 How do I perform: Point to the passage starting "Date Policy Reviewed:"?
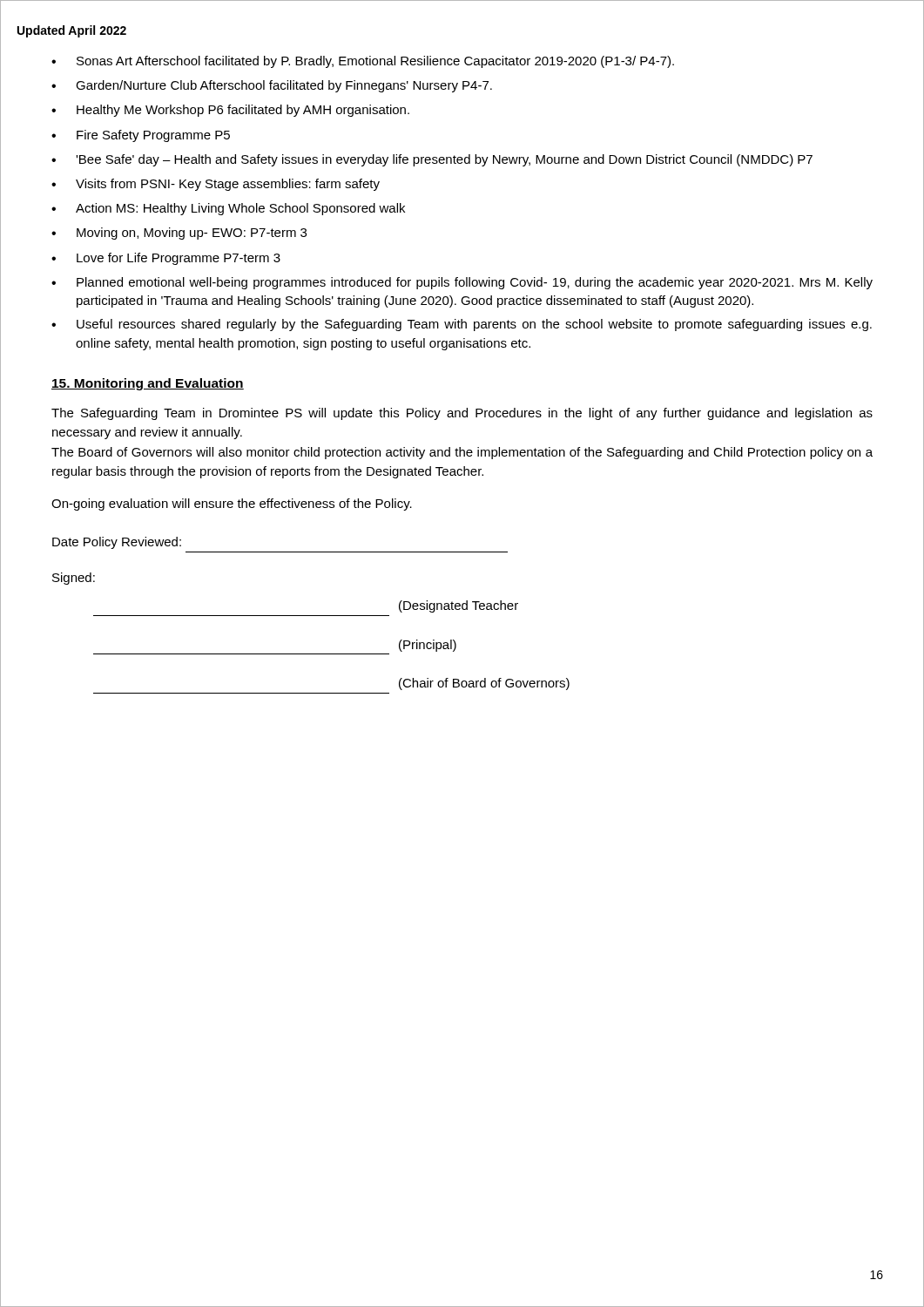tap(462, 542)
